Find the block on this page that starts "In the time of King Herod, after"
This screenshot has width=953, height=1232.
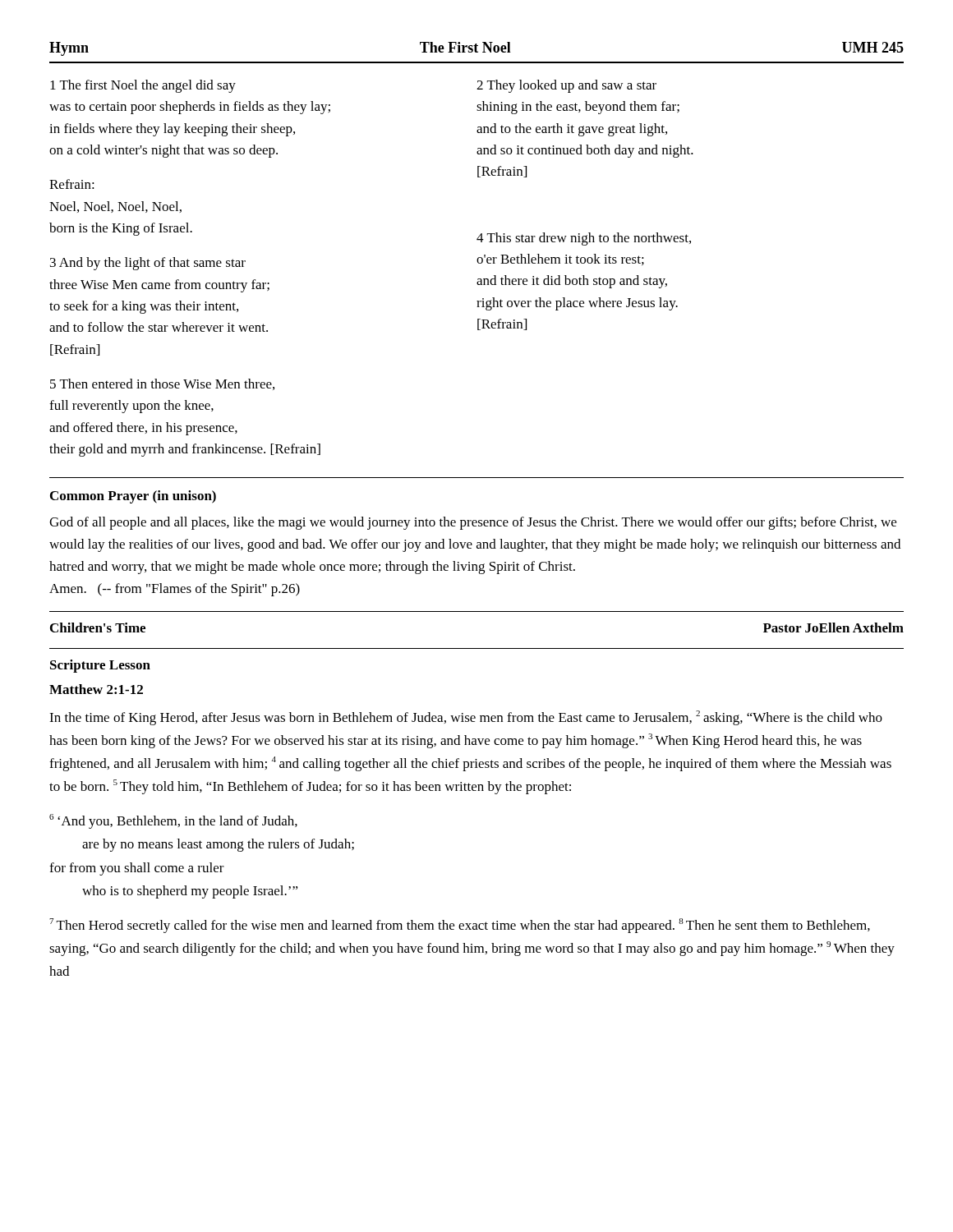click(x=470, y=752)
